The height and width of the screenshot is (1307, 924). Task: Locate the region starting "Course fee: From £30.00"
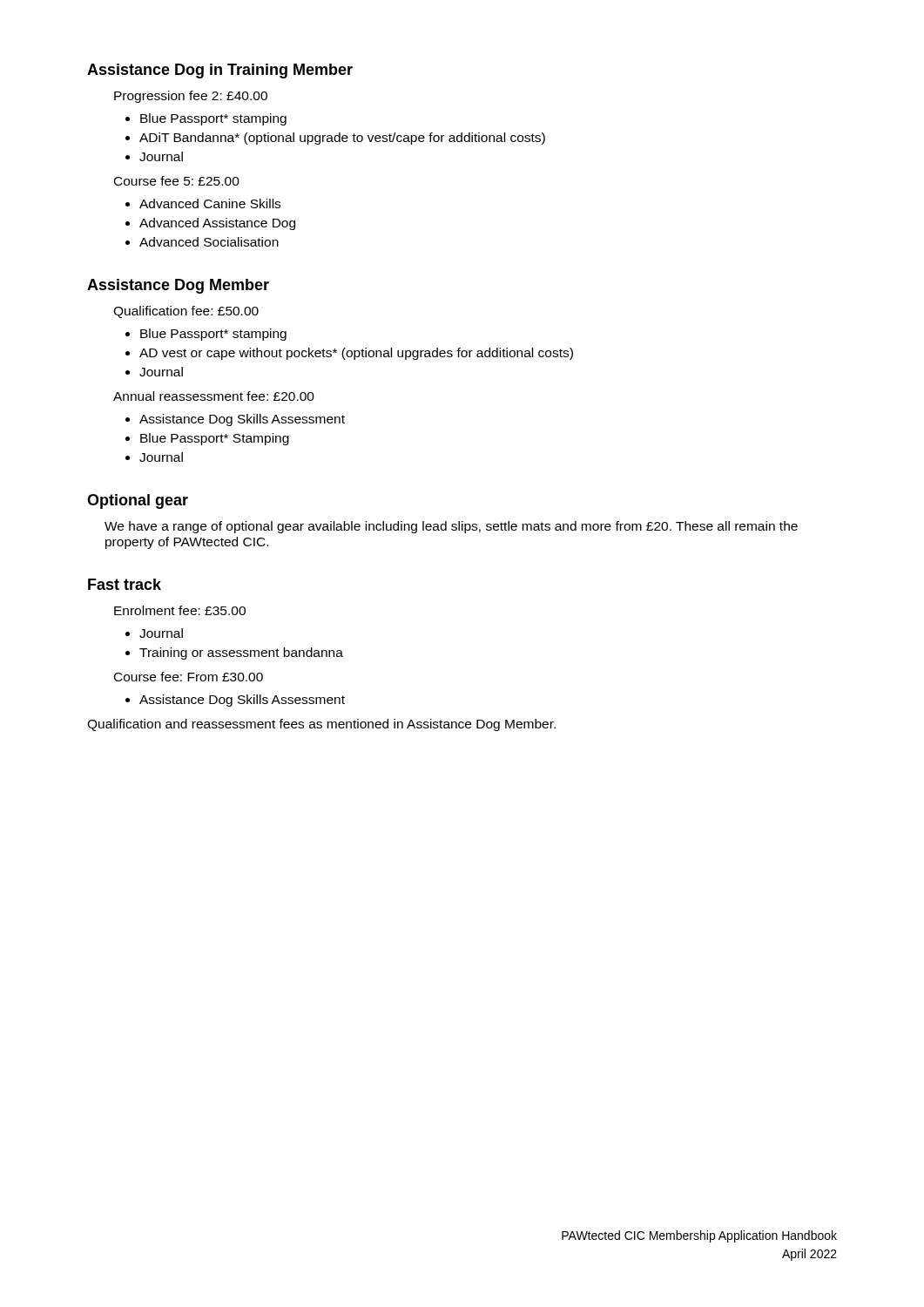point(188,677)
